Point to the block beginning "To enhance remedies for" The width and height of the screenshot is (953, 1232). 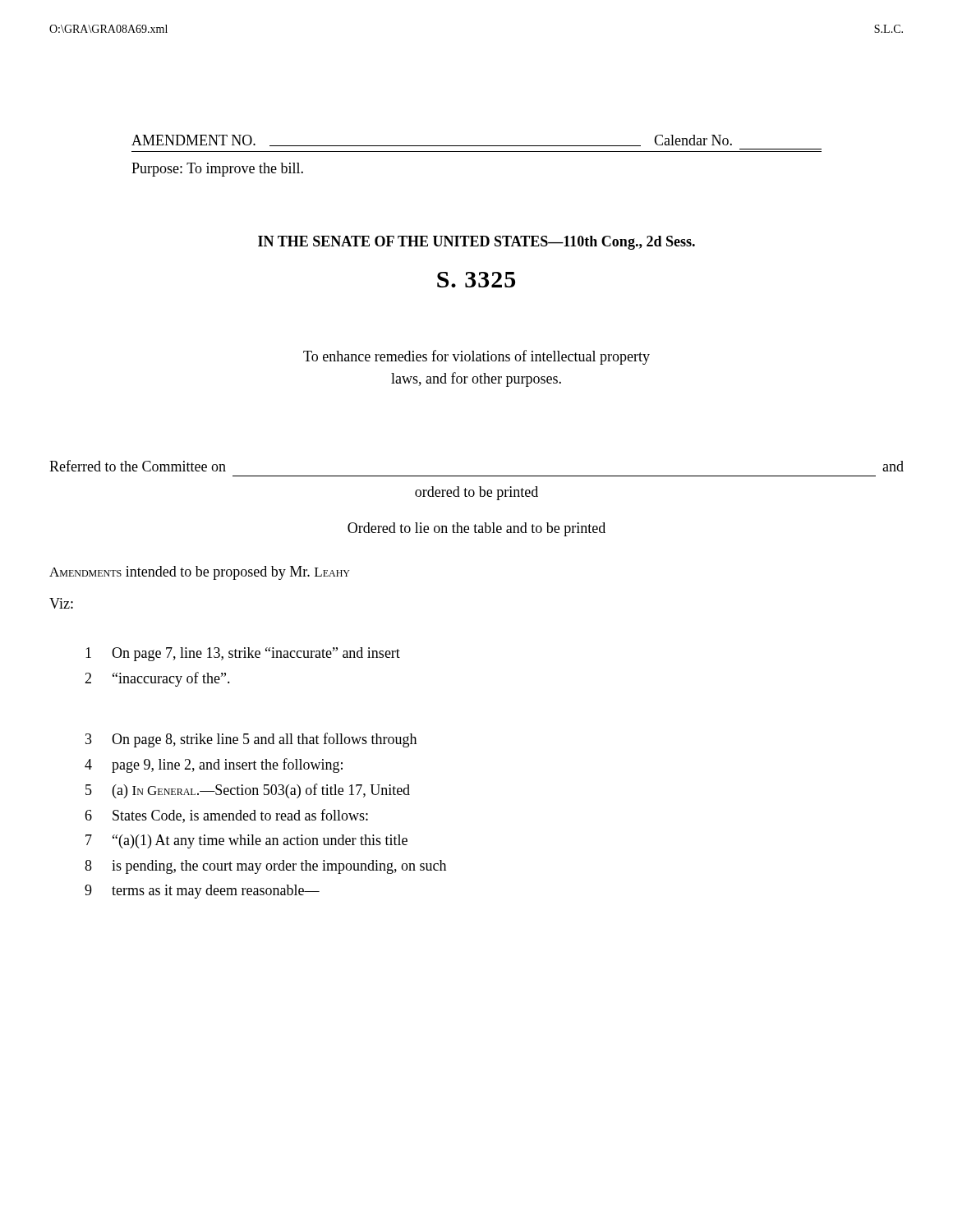click(x=476, y=368)
